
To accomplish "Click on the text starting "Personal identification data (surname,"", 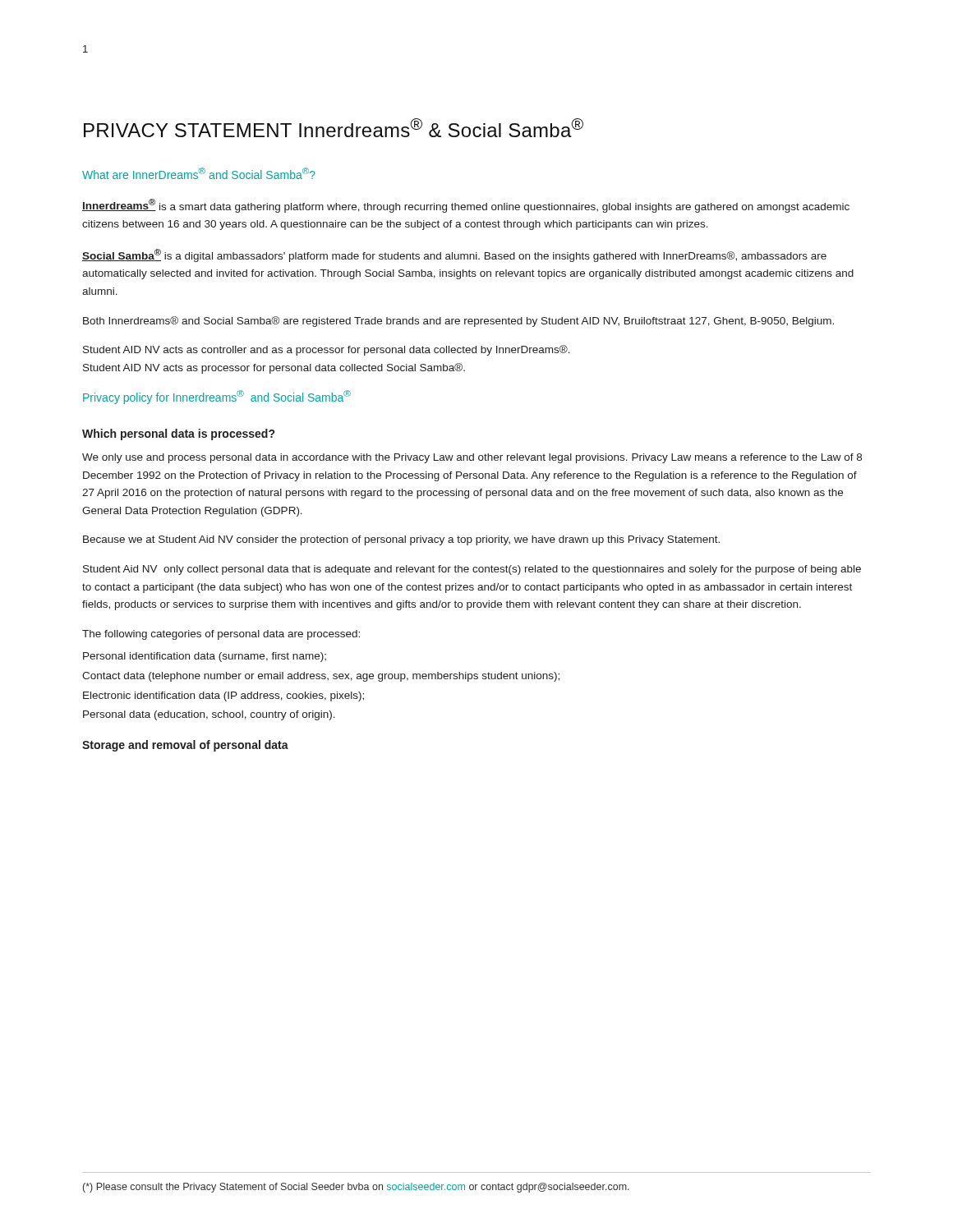I will click(205, 656).
